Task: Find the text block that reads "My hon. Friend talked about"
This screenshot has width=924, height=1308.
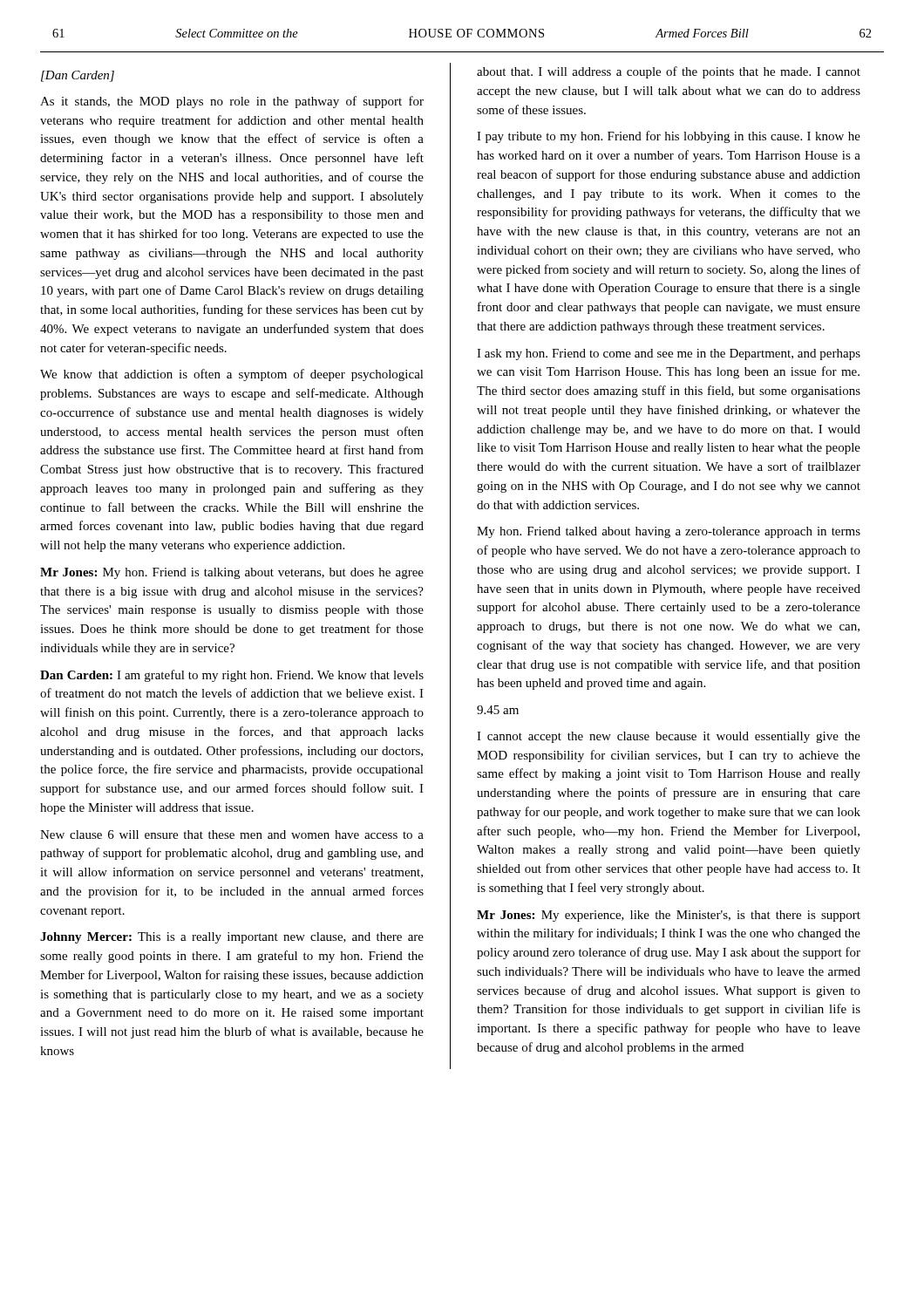Action: pos(669,608)
